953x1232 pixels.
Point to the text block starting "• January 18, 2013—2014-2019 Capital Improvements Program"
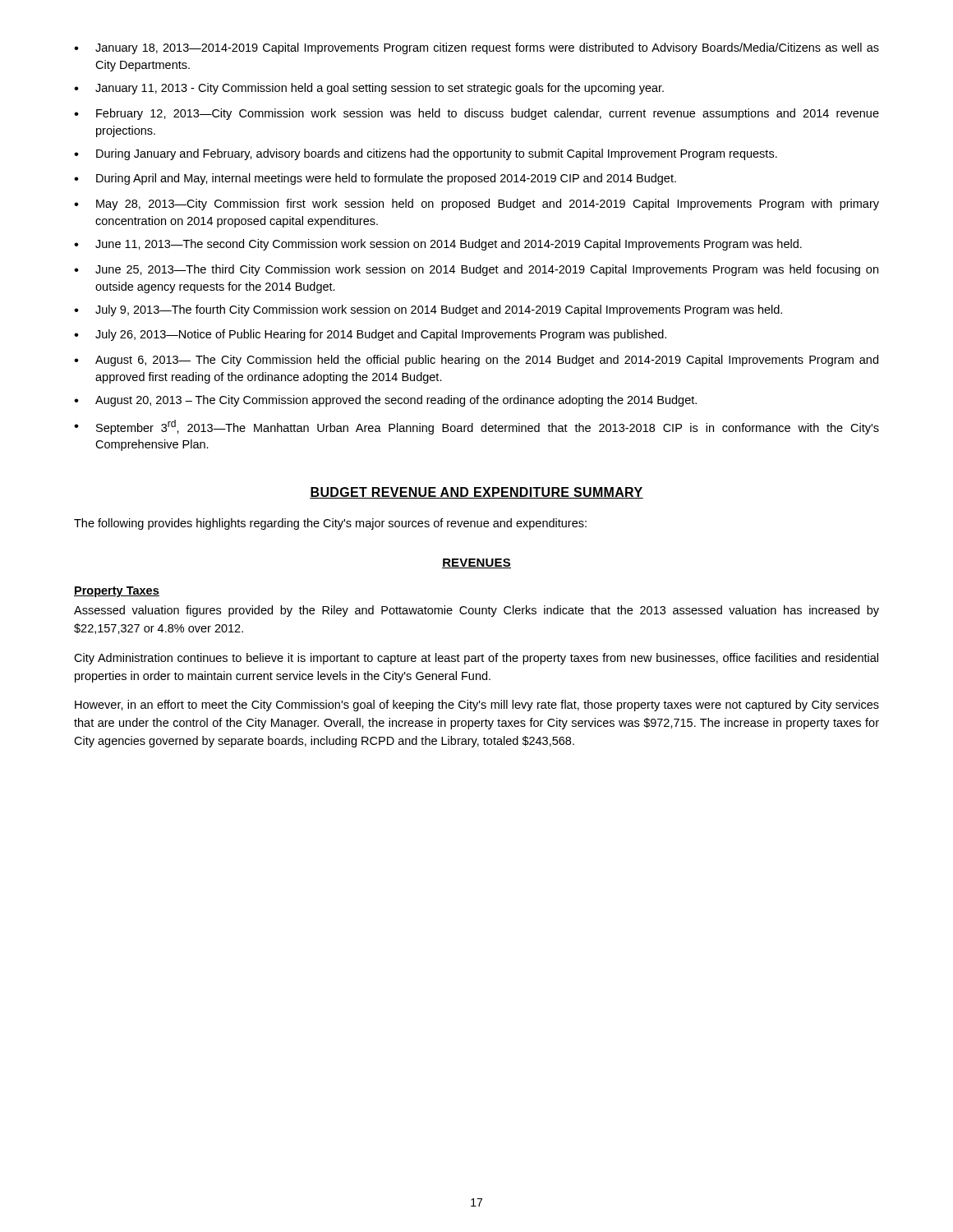(476, 57)
